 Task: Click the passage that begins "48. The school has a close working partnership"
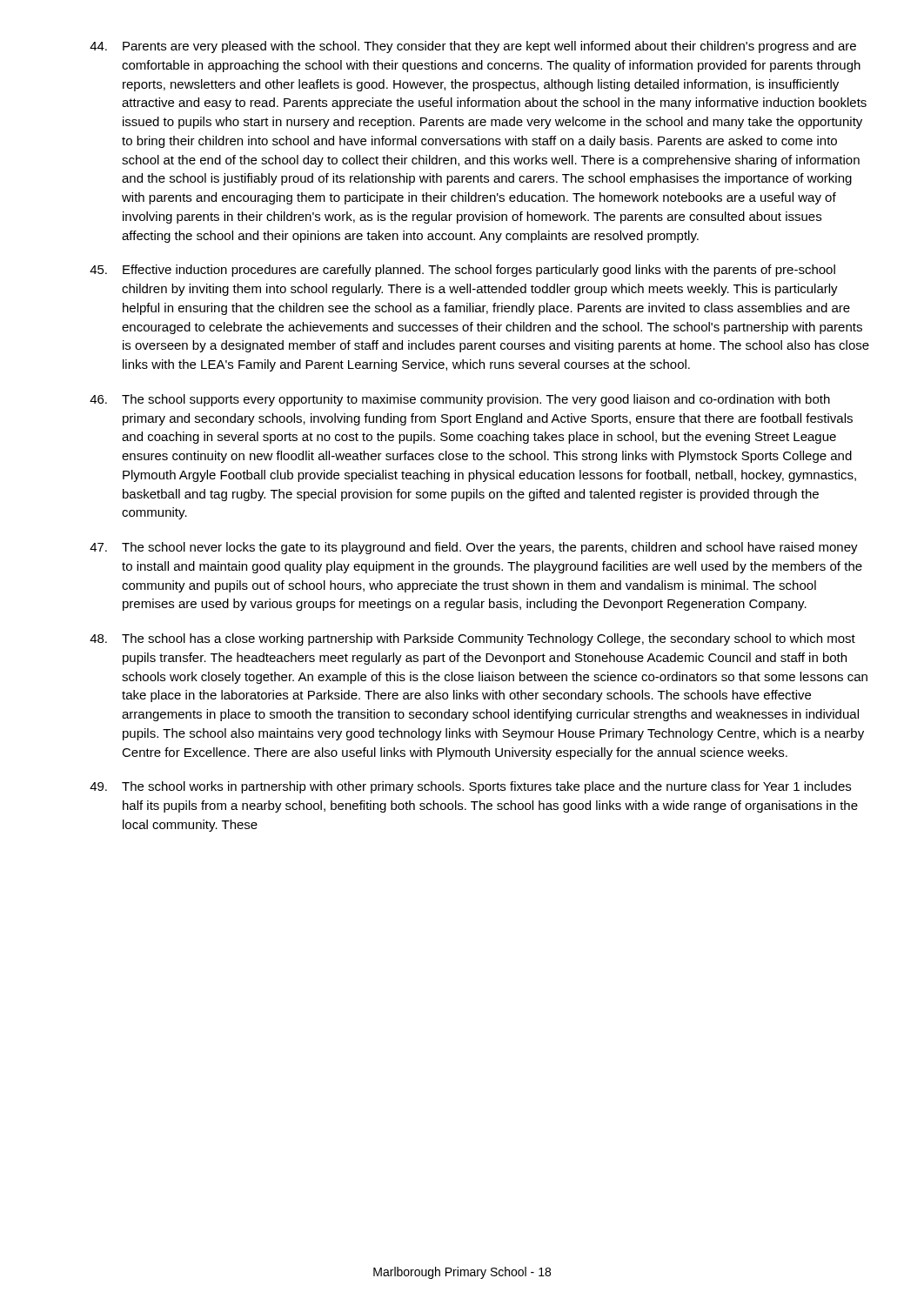point(466,695)
